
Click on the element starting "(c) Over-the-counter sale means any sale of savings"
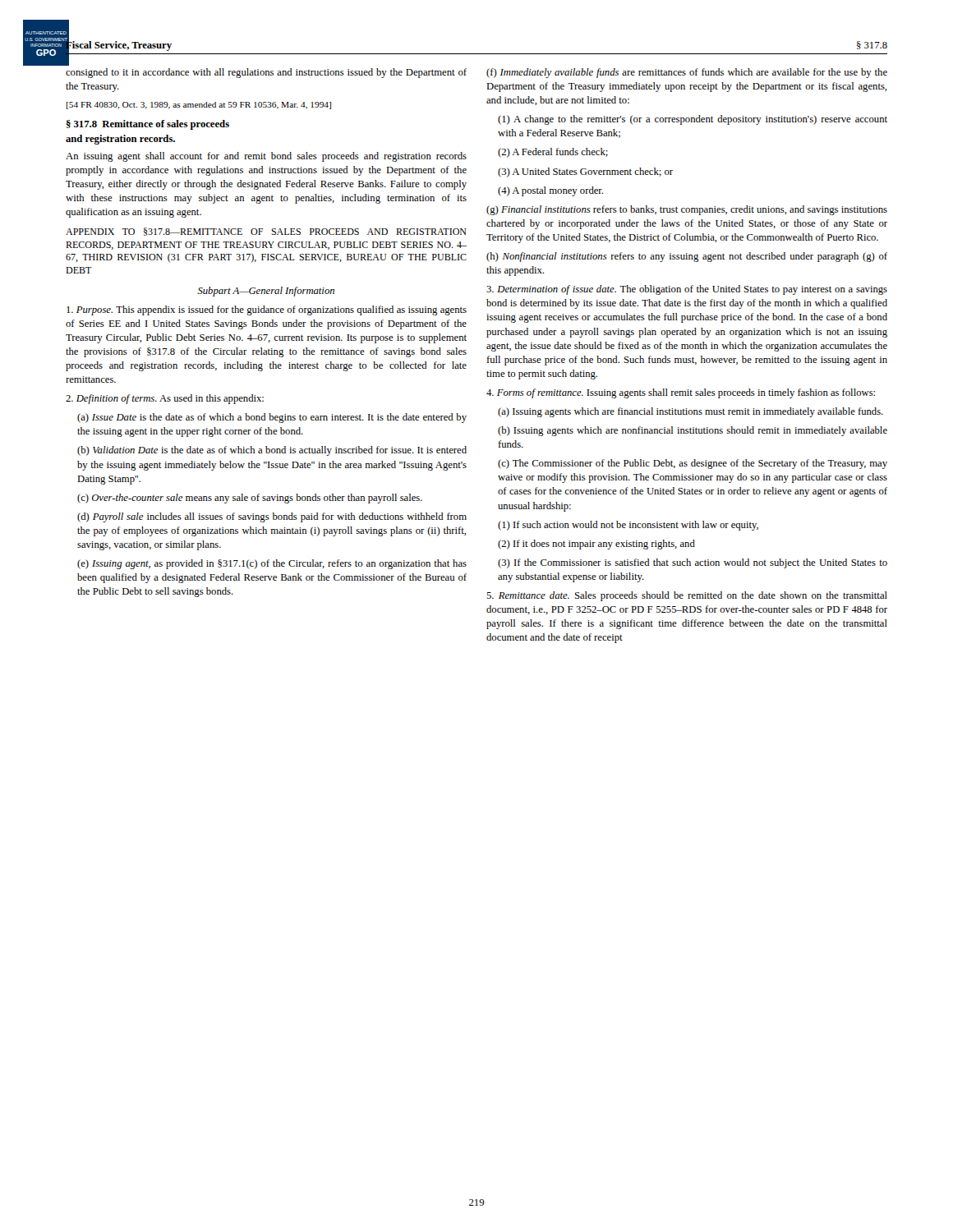[272, 498]
